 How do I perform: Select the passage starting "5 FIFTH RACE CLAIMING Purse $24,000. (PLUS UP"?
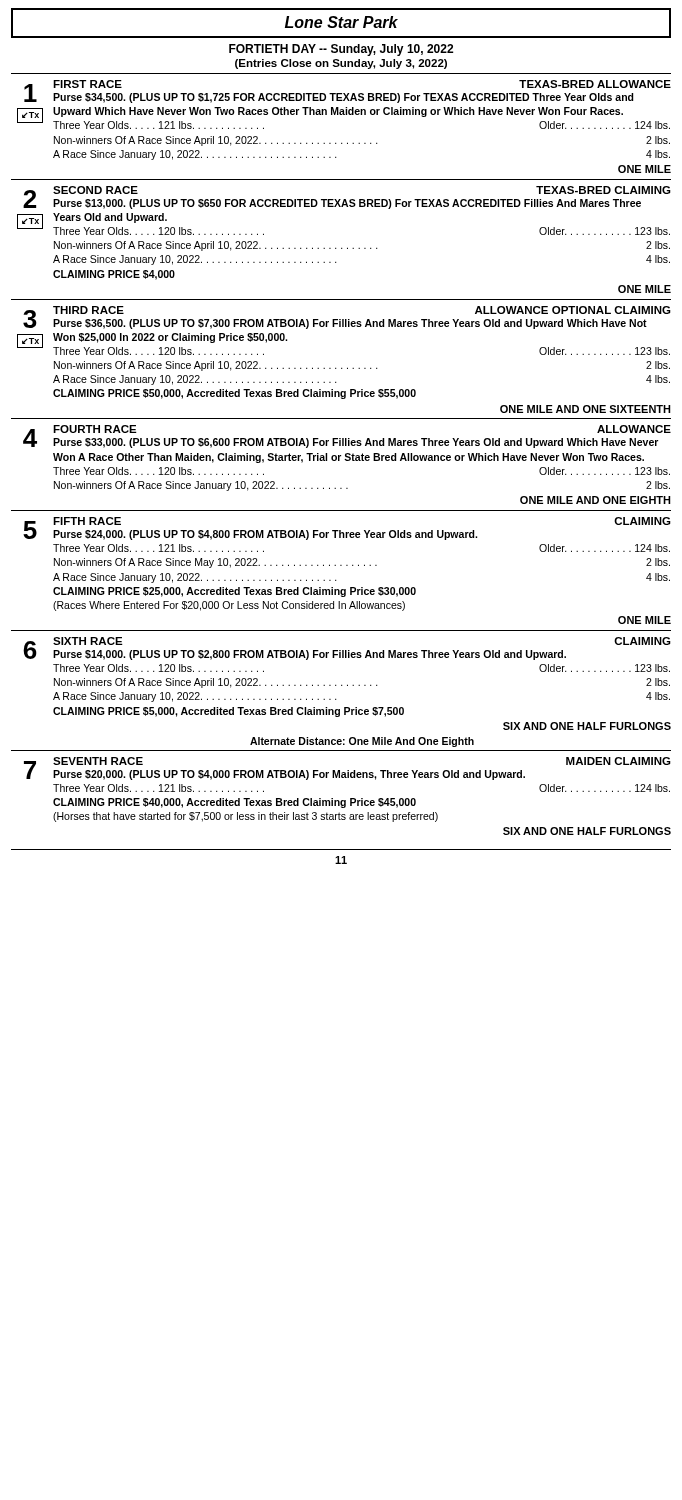(341, 571)
